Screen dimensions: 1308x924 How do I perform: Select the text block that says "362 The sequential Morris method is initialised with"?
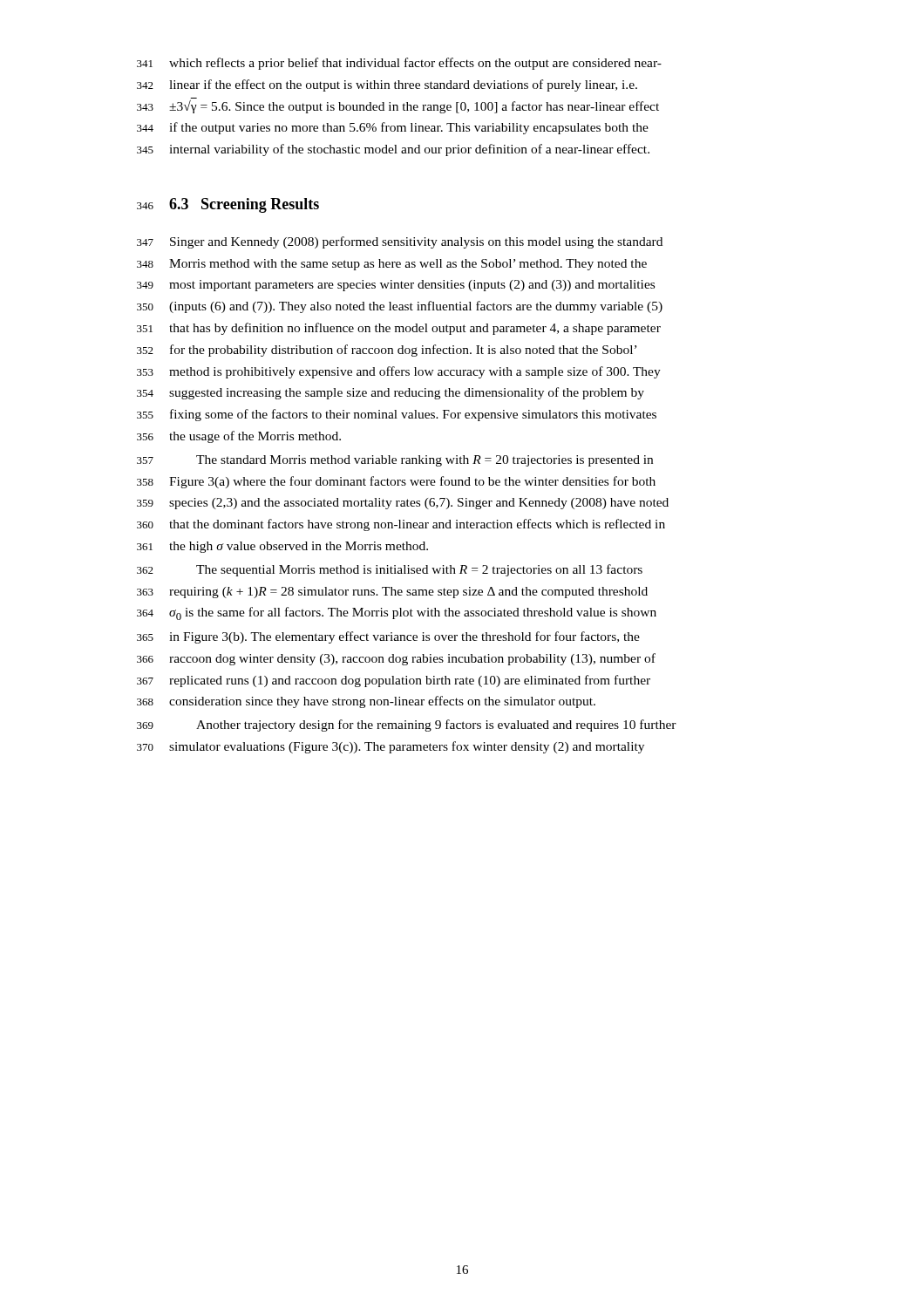471,636
